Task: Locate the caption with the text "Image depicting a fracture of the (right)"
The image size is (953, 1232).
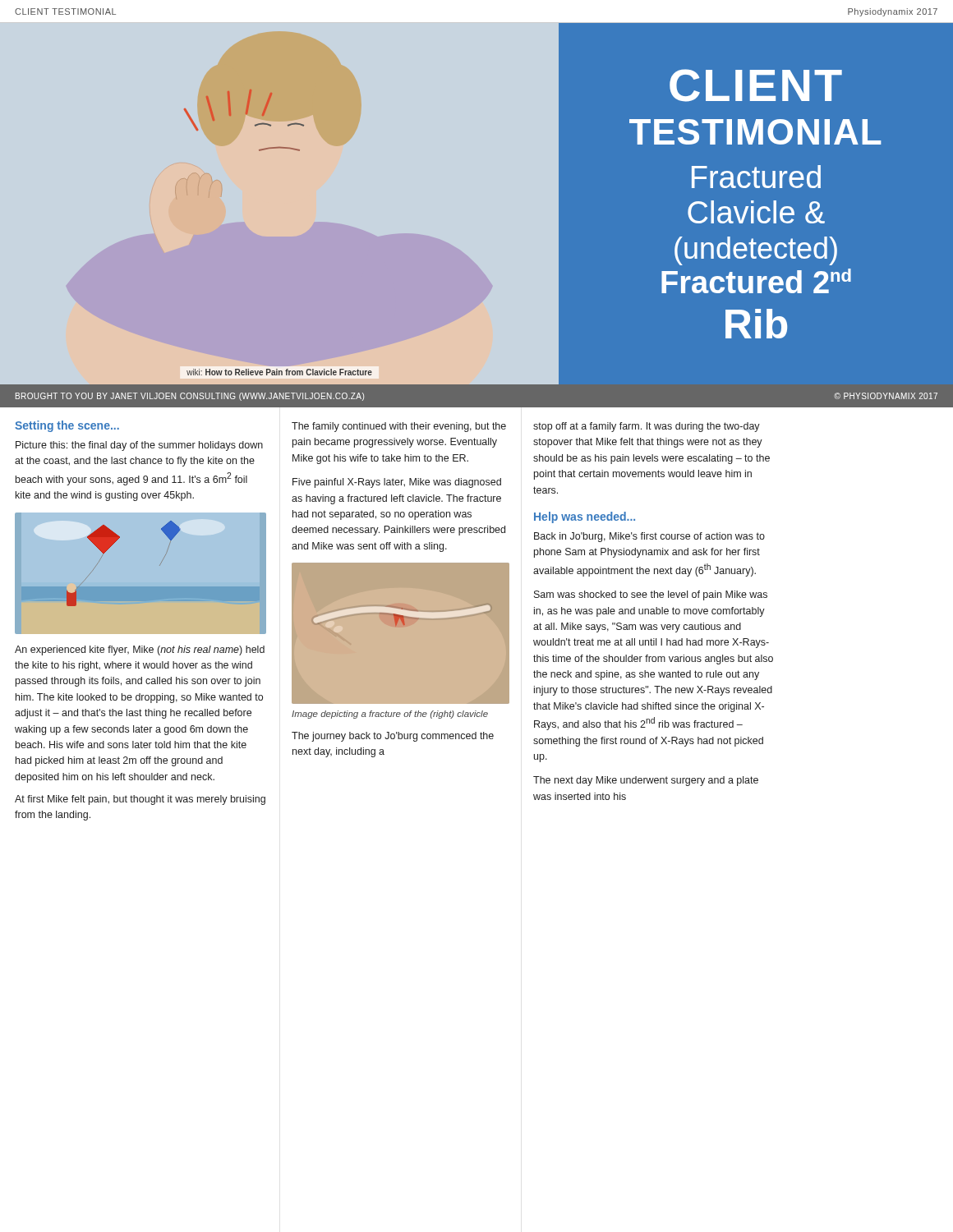Action: (x=390, y=714)
